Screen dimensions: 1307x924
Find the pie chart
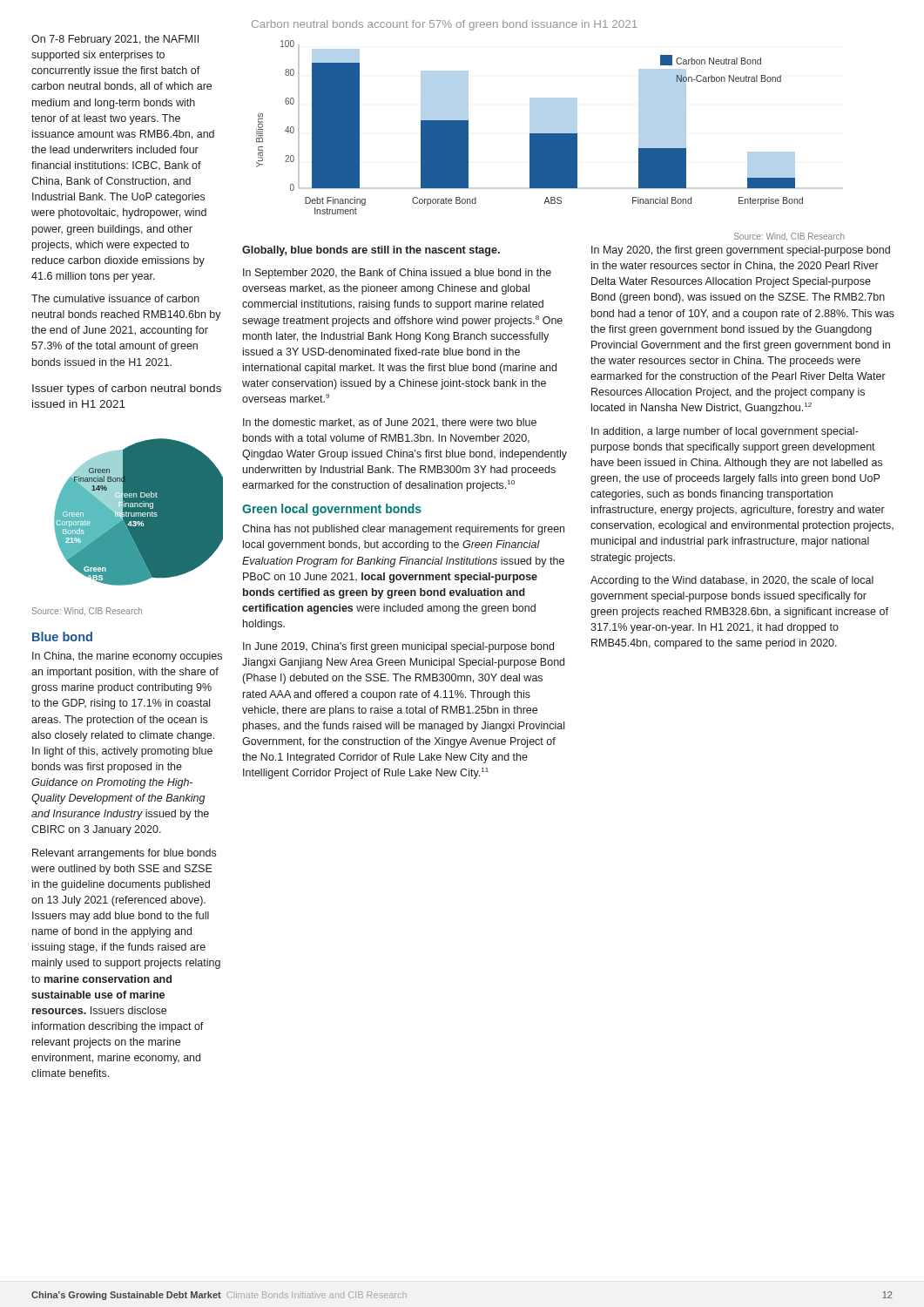tap(127, 512)
